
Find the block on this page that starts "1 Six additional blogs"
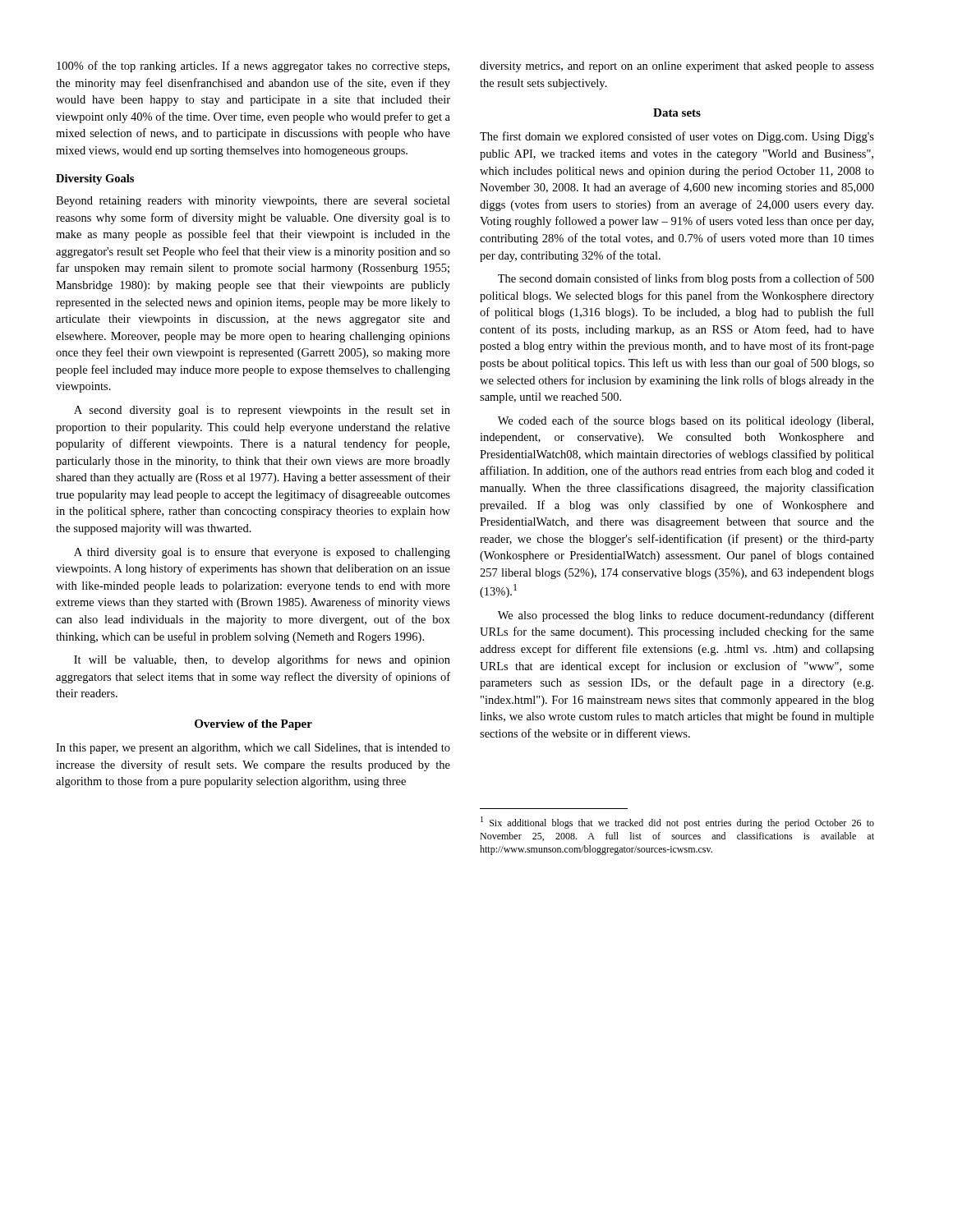pos(677,835)
